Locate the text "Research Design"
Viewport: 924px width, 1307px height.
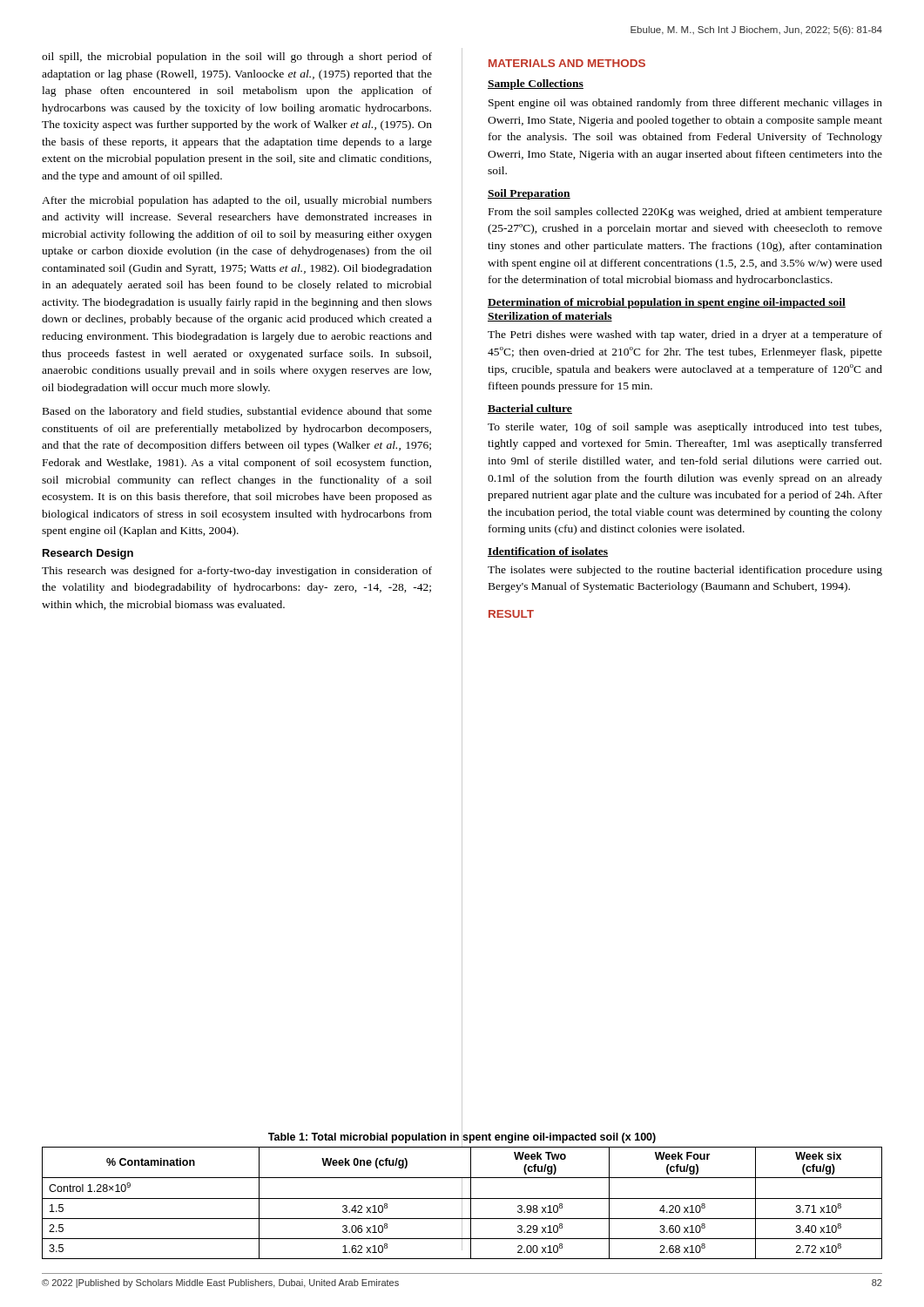coord(88,553)
